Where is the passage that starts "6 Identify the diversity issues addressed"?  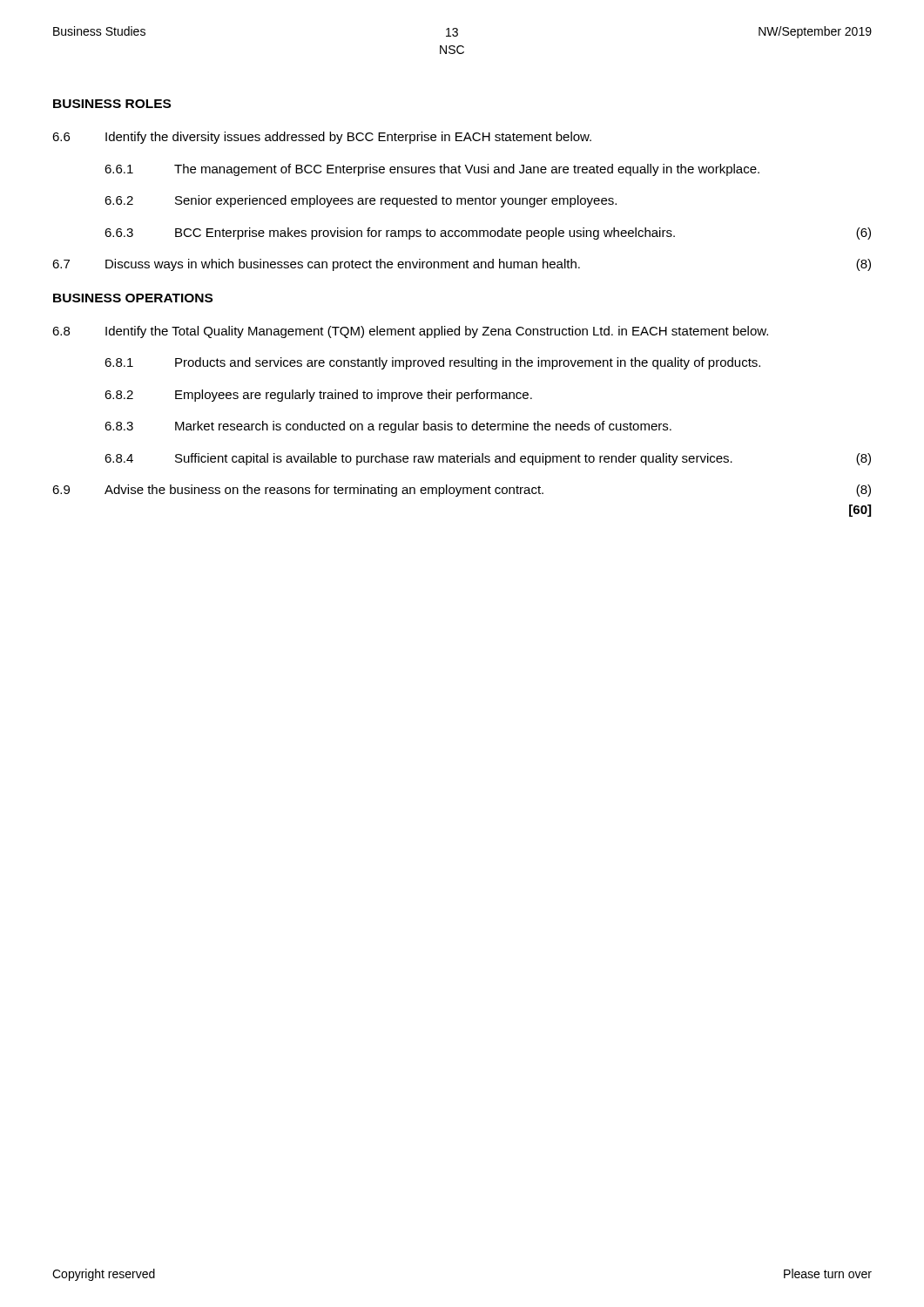[462, 137]
